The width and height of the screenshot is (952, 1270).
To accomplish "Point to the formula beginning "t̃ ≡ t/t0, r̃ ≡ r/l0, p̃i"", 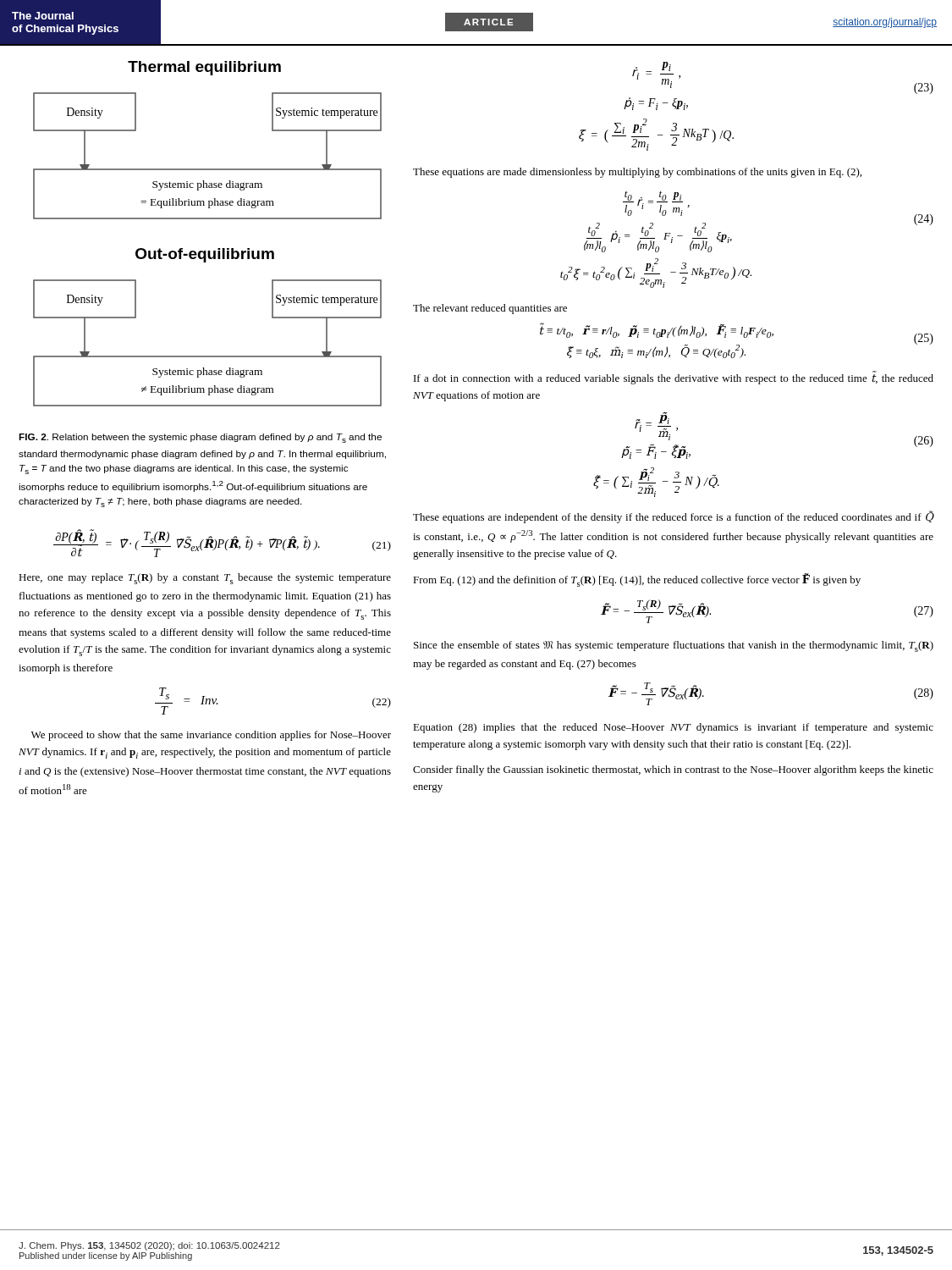I will 673,342.
